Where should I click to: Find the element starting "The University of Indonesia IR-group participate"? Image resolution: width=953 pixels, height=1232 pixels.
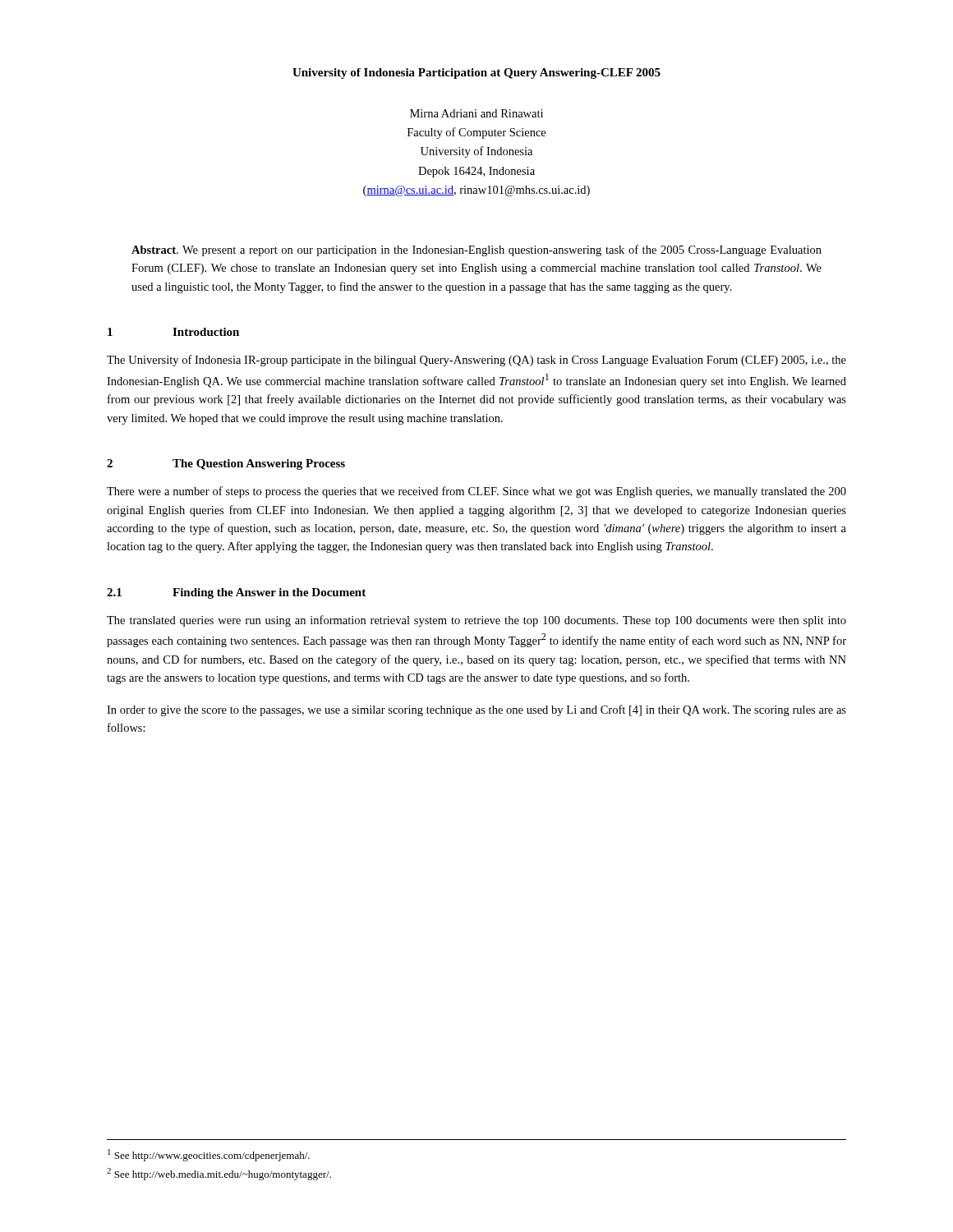coord(476,389)
